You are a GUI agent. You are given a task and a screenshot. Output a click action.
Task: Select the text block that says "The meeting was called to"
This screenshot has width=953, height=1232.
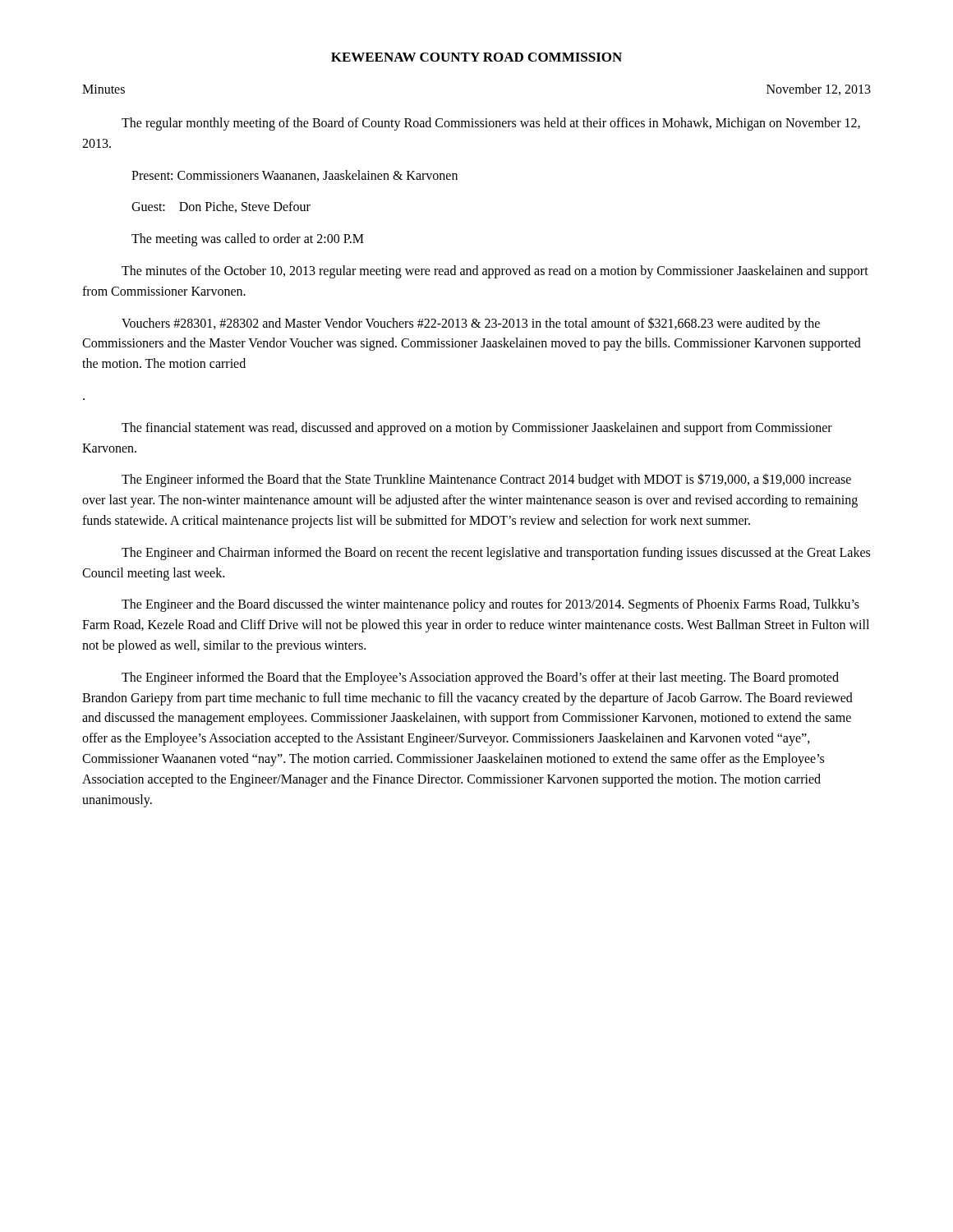pos(248,239)
